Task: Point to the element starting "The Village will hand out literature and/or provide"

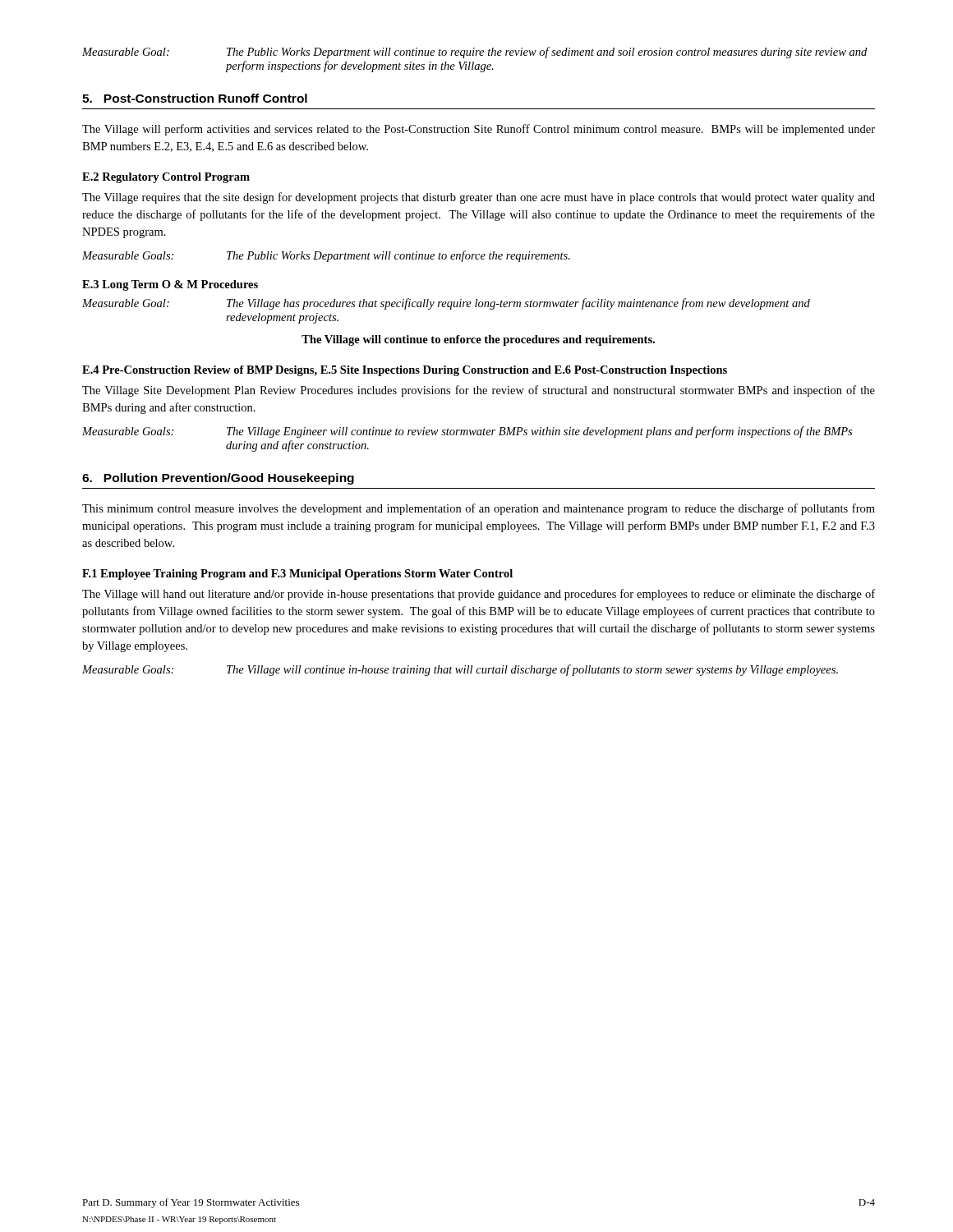Action: [479, 620]
